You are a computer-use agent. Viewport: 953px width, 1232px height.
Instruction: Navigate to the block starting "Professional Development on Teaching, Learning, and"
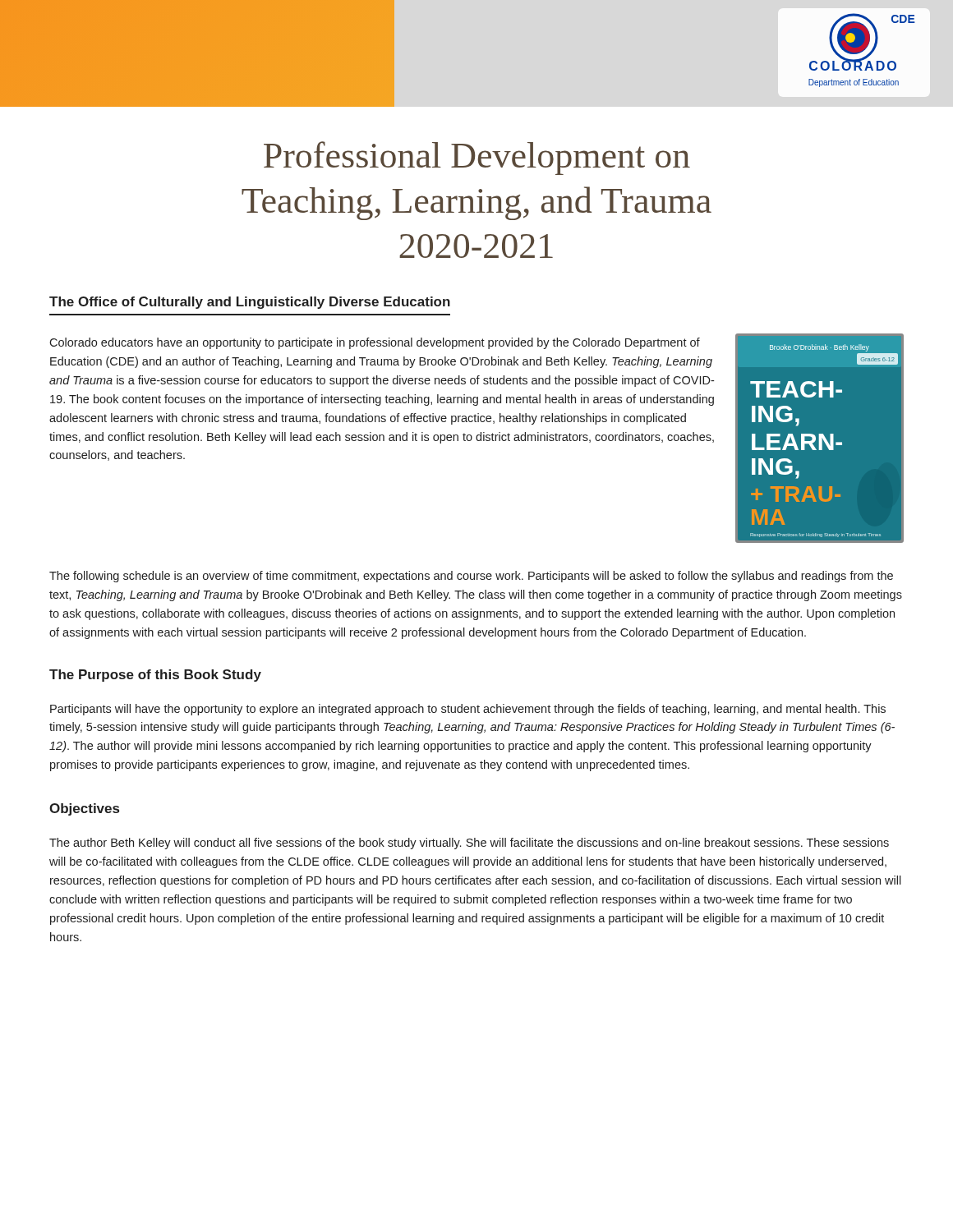(x=476, y=195)
